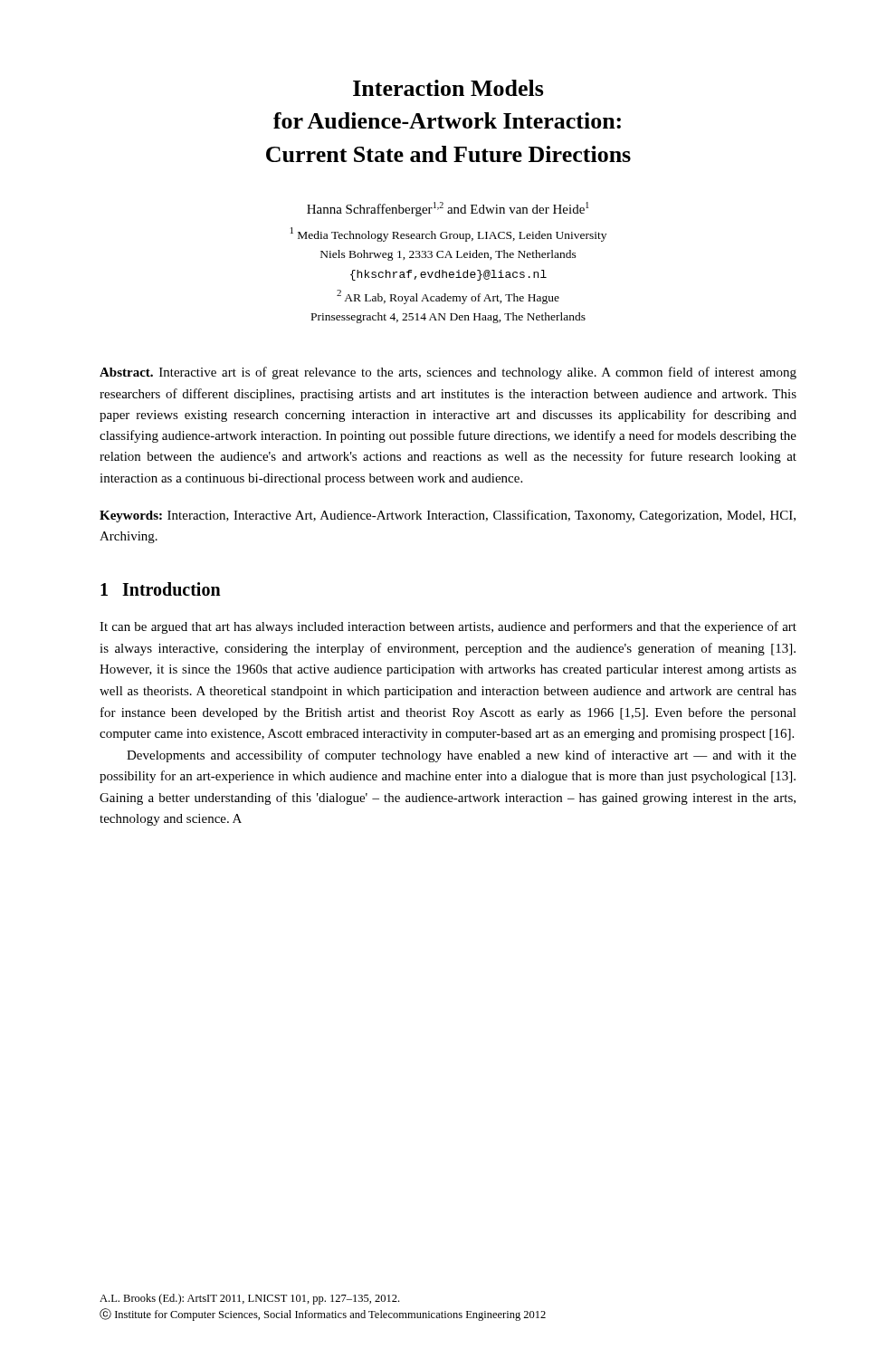Click on the element starting "Hanna Schraffenberger1,2 and Edwin van der"

448,208
